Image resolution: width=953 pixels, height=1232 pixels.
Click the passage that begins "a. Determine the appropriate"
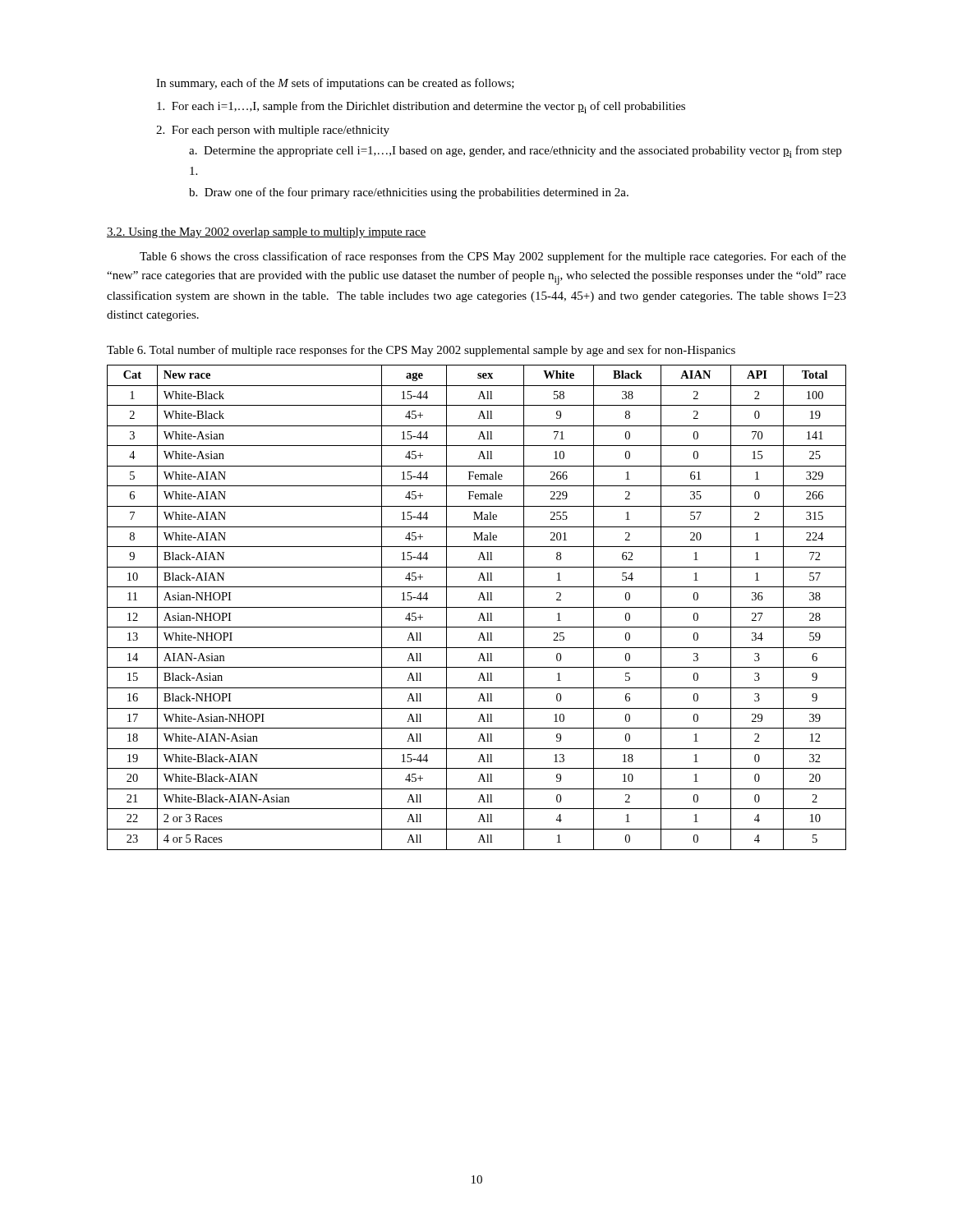click(x=515, y=161)
